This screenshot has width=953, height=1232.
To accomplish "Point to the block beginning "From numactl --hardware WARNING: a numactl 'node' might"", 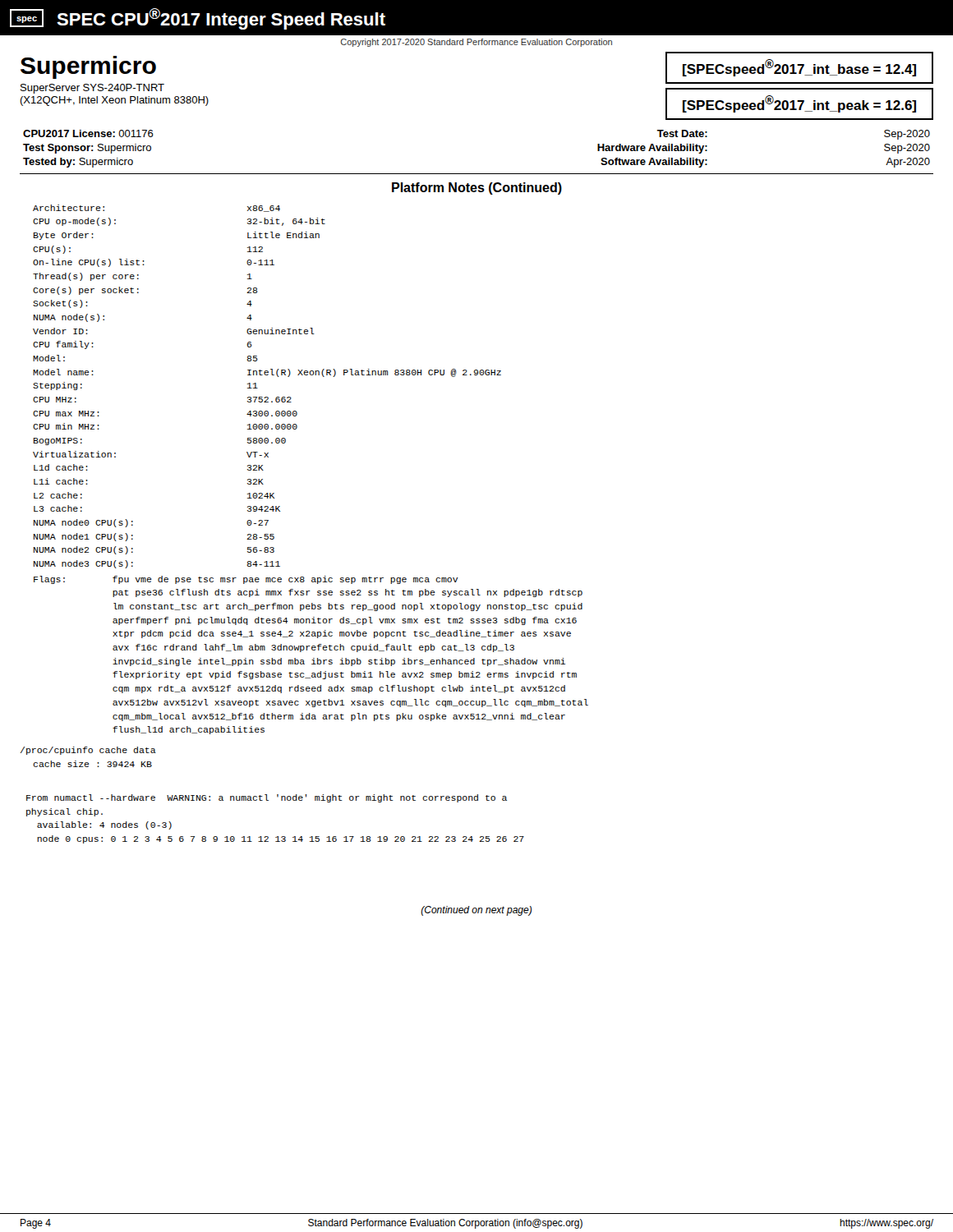I will point(267,798).
